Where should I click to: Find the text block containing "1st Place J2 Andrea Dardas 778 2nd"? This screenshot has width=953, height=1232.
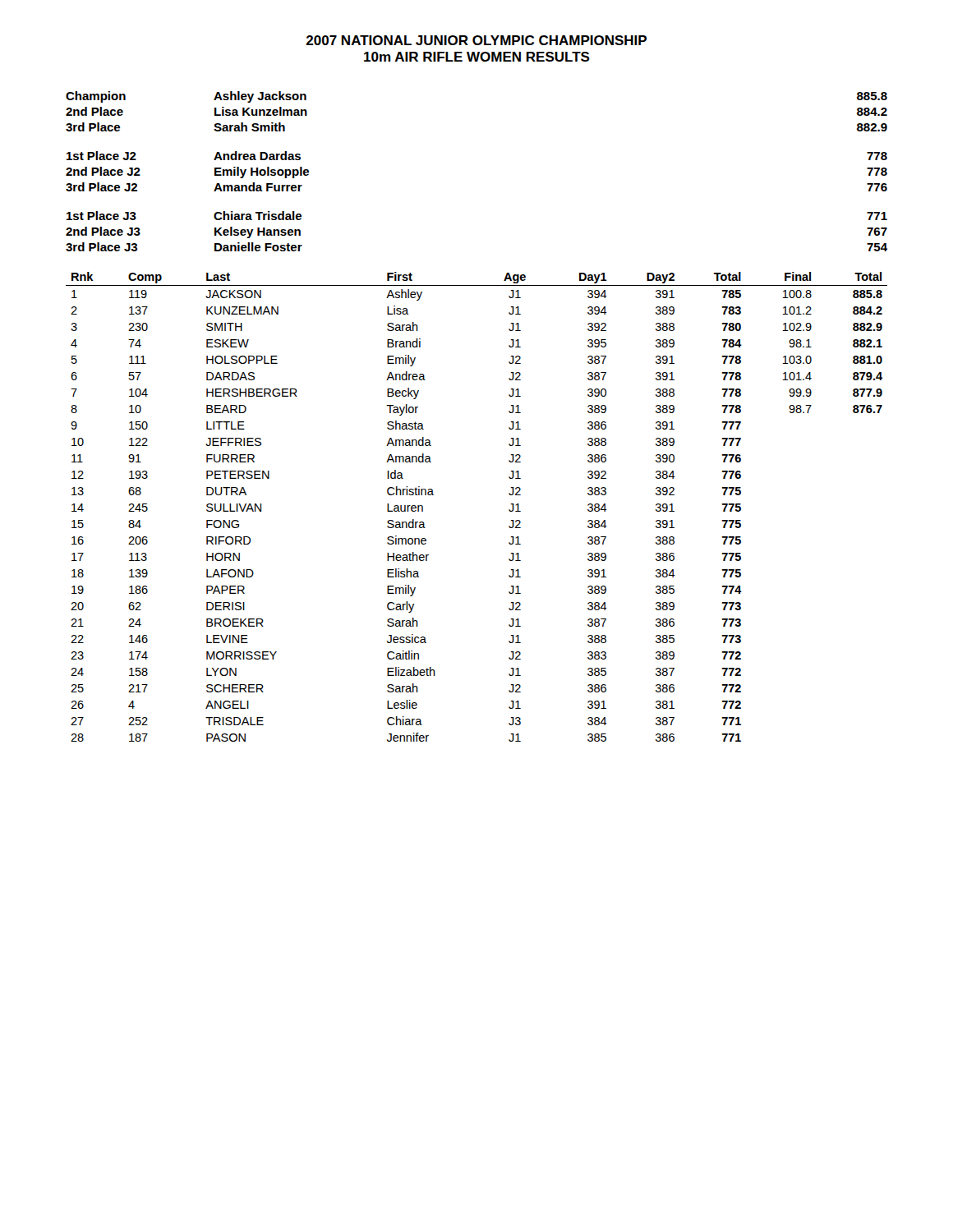click(105, 156)
